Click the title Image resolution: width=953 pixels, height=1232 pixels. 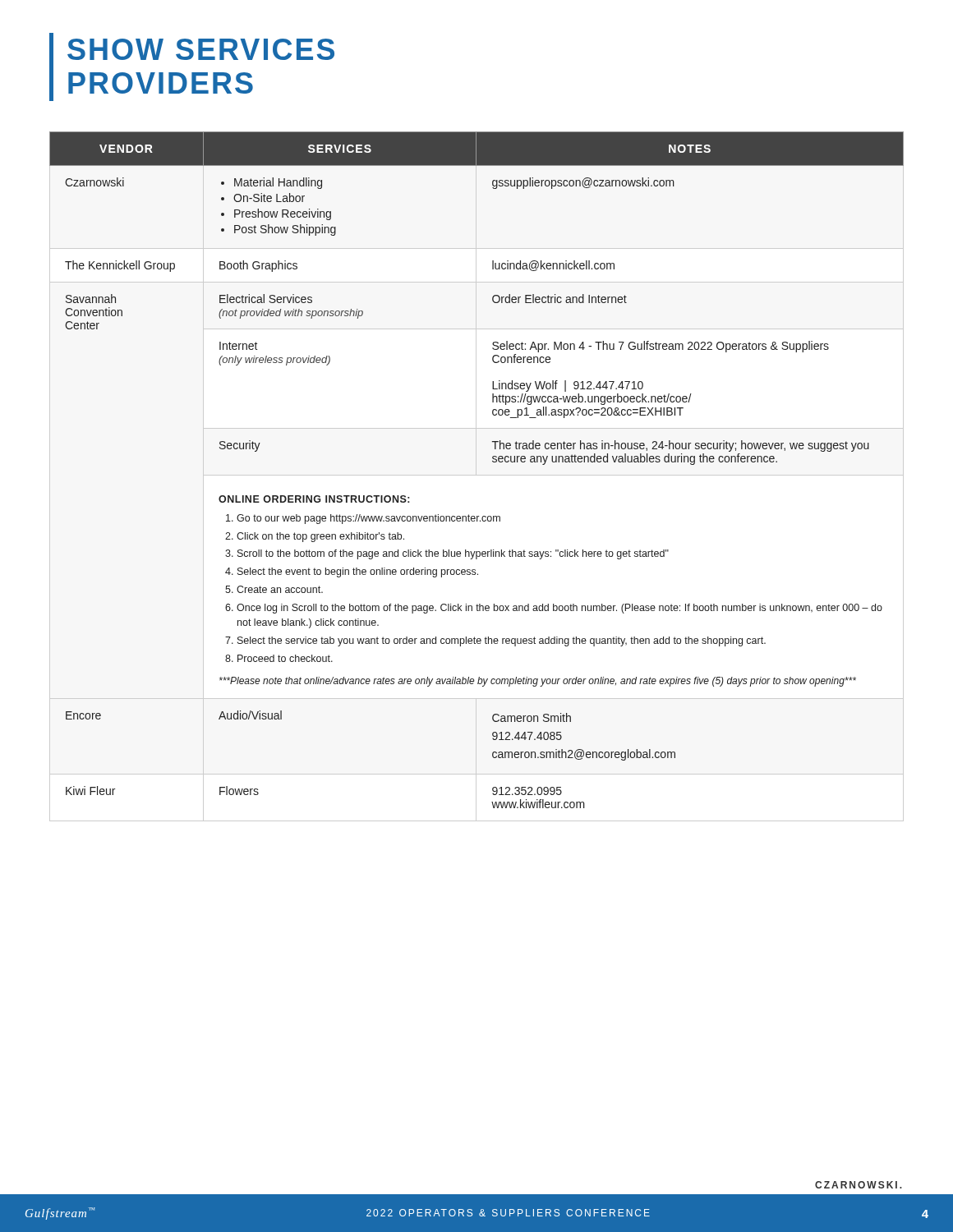coord(202,67)
